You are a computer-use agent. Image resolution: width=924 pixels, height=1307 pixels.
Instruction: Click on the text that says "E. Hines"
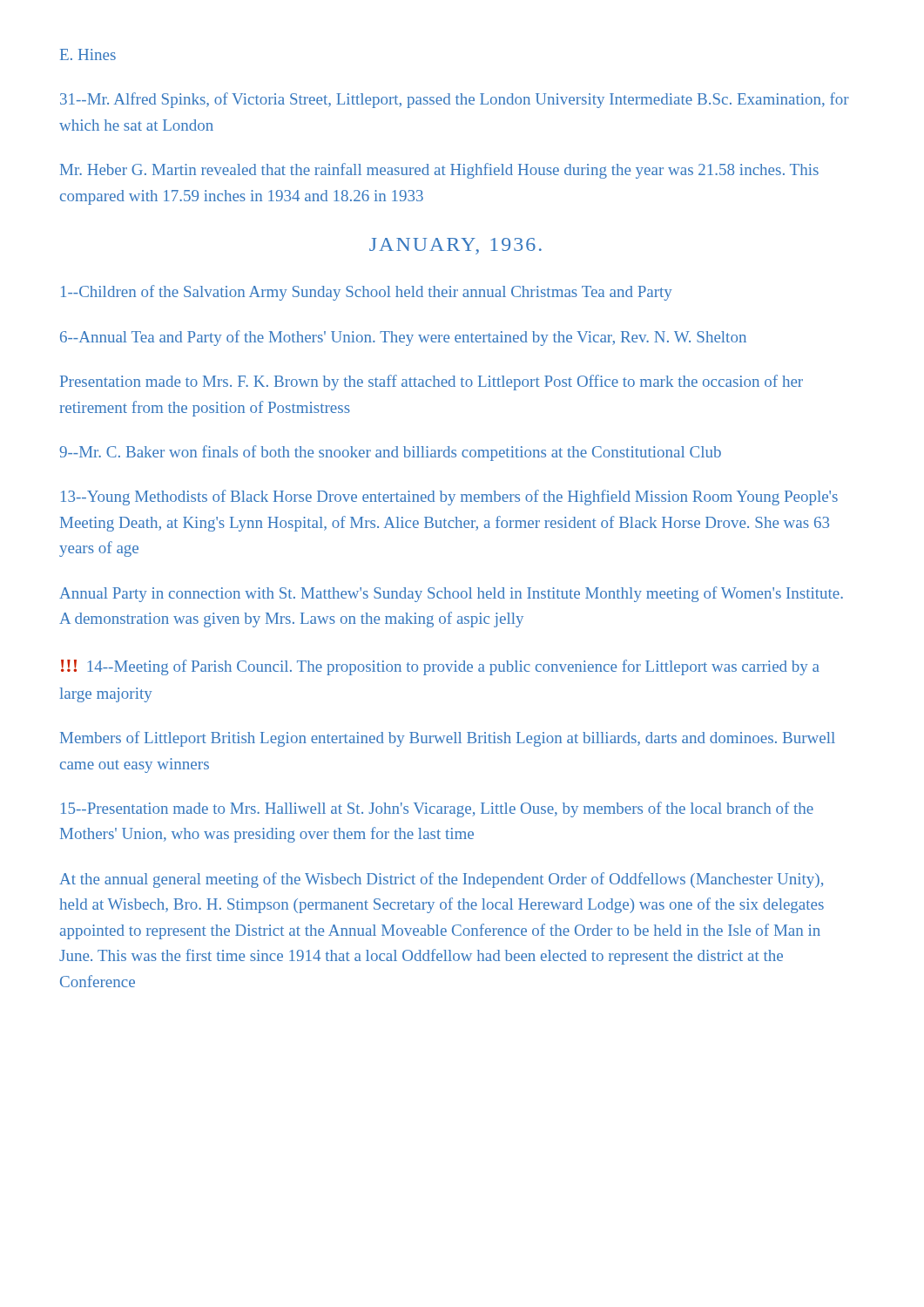(88, 55)
